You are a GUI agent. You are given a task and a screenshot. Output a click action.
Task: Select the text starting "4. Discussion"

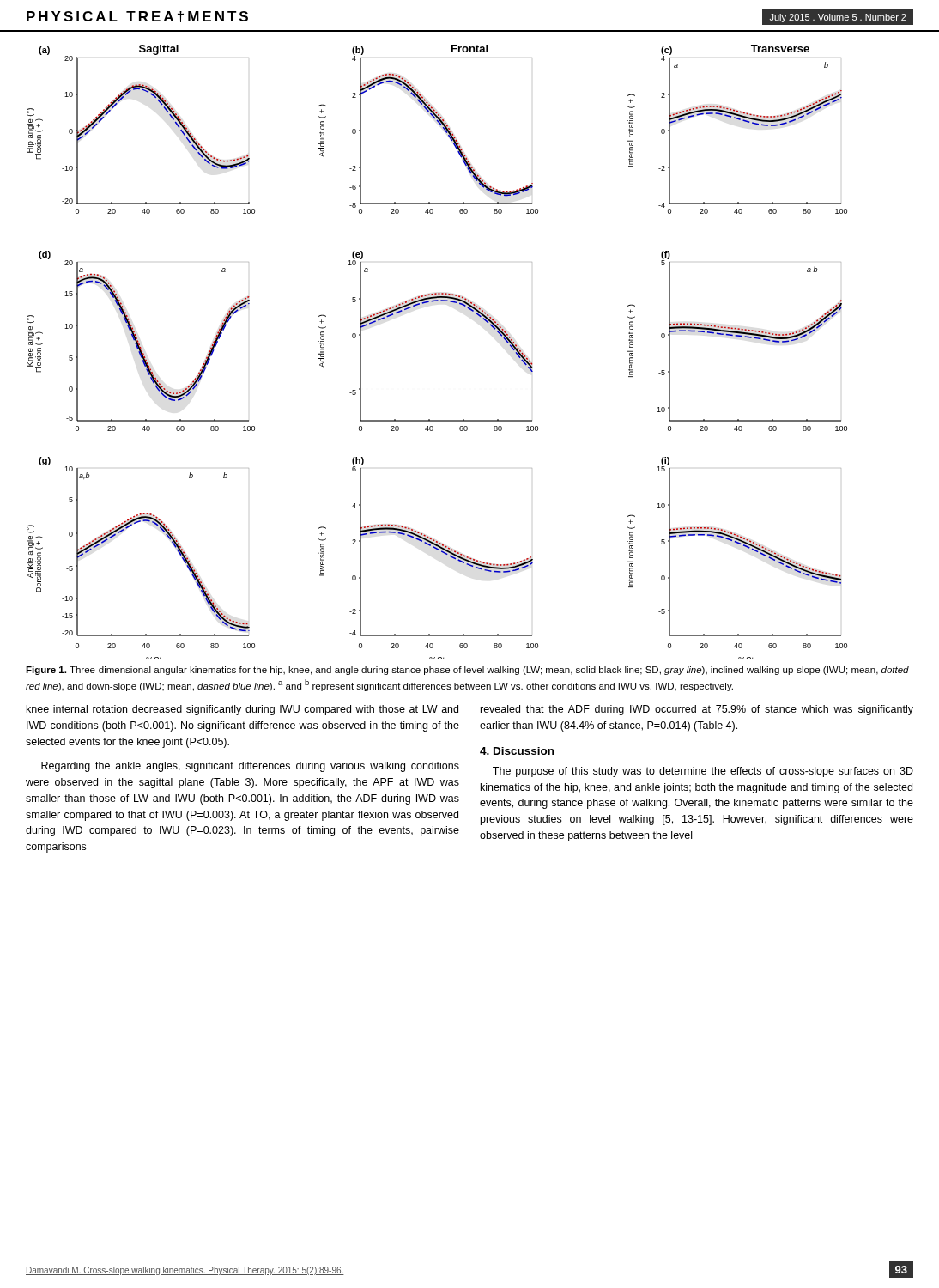coord(517,751)
